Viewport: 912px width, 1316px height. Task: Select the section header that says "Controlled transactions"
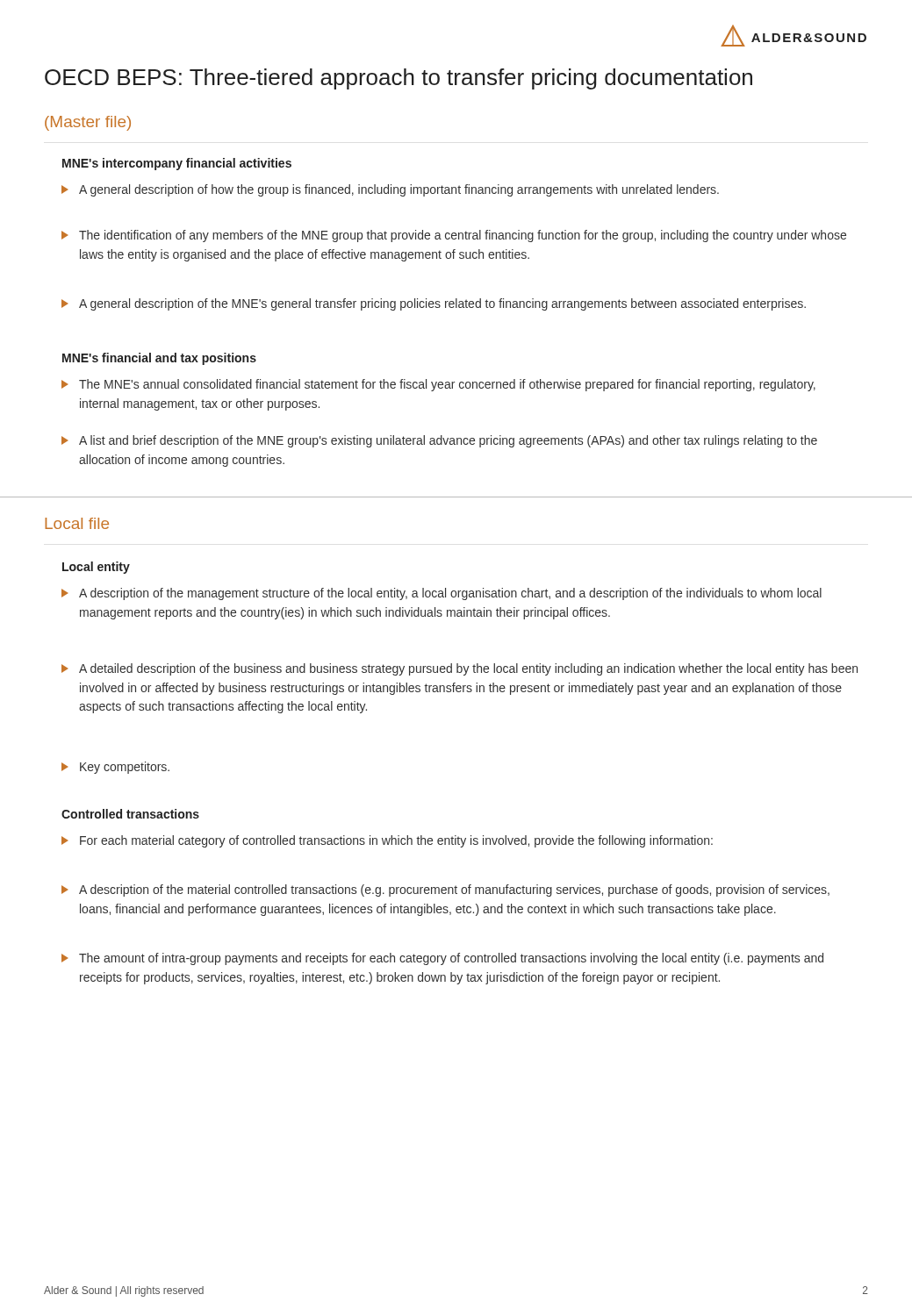click(x=130, y=814)
